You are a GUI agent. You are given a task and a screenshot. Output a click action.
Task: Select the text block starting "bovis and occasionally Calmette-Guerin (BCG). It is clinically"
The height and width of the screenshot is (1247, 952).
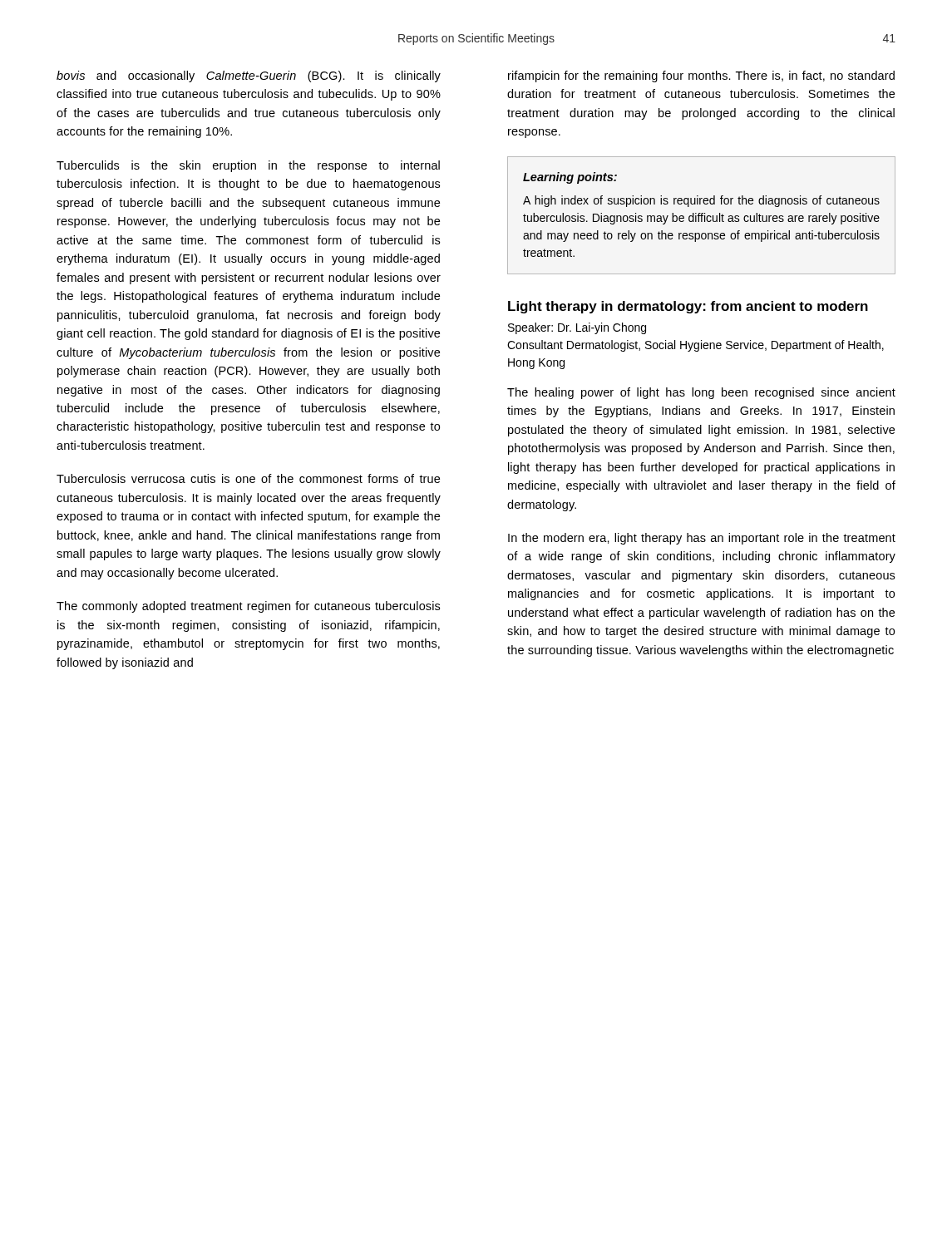pos(249,104)
